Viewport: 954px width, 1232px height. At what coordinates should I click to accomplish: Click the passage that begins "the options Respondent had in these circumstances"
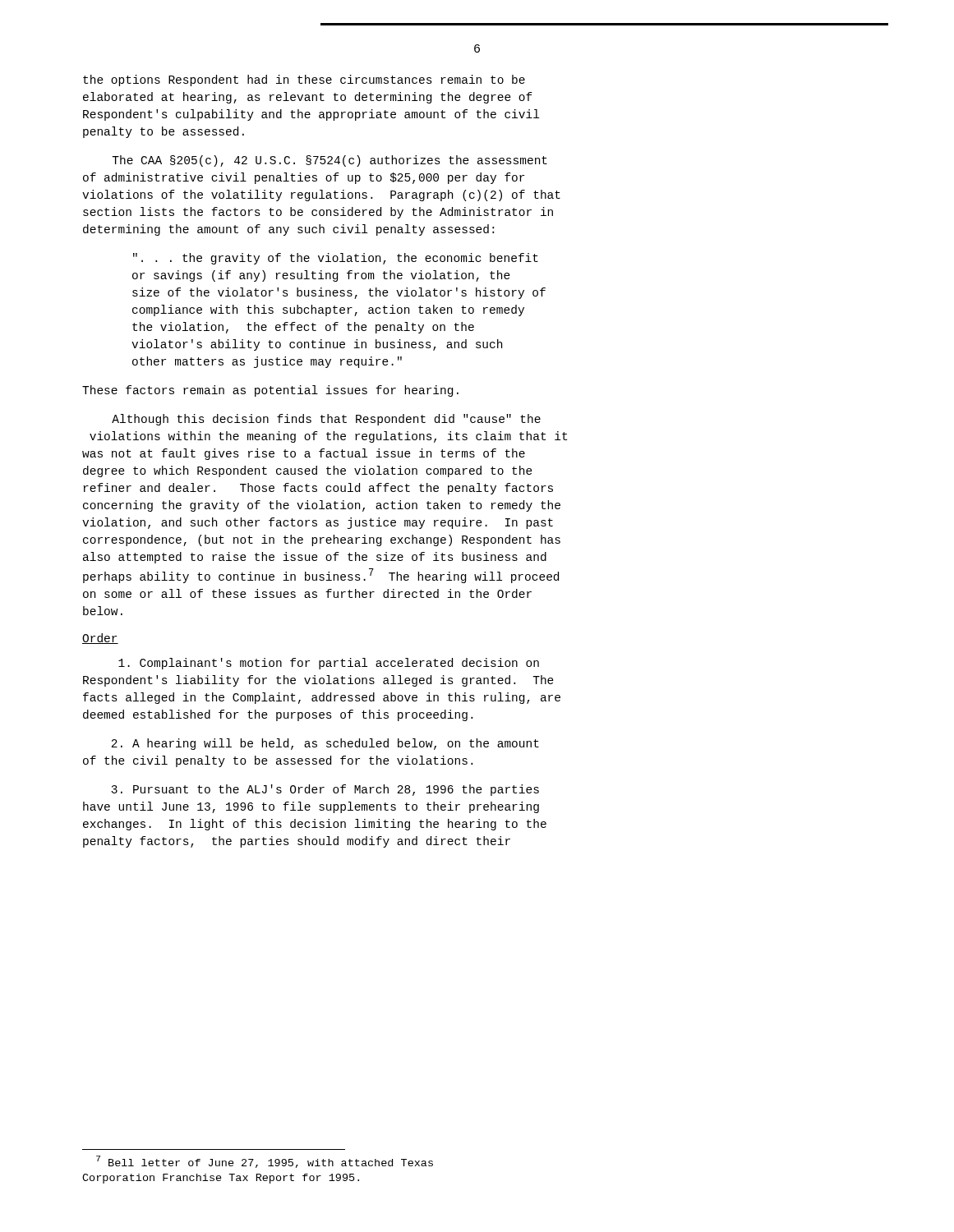coord(311,106)
